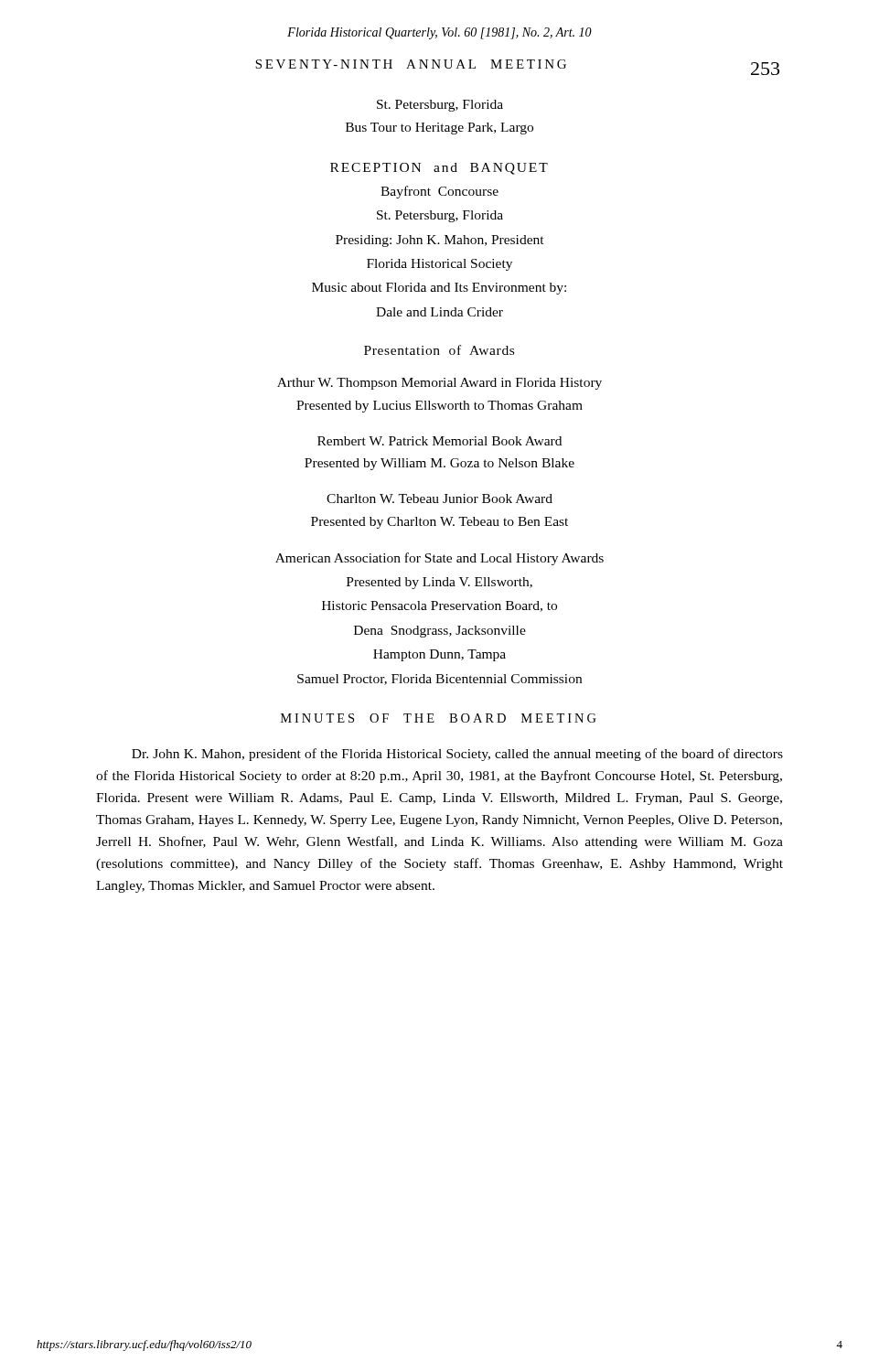Screen dimensions: 1372x879
Task: Find the text block containing "RECEPTION and BANQUET"
Action: click(440, 239)
